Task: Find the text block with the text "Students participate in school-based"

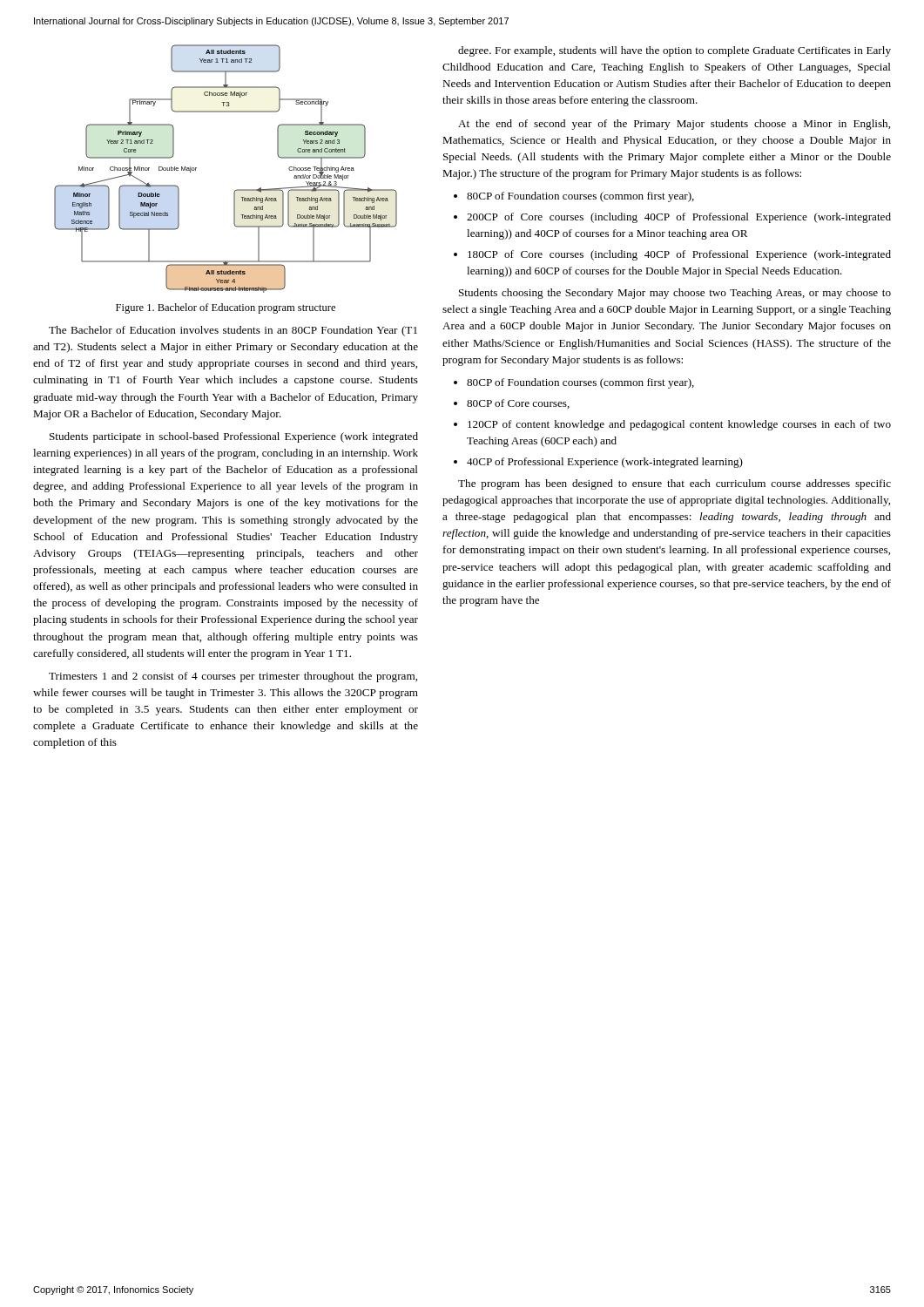Action: tap(226, 544)
